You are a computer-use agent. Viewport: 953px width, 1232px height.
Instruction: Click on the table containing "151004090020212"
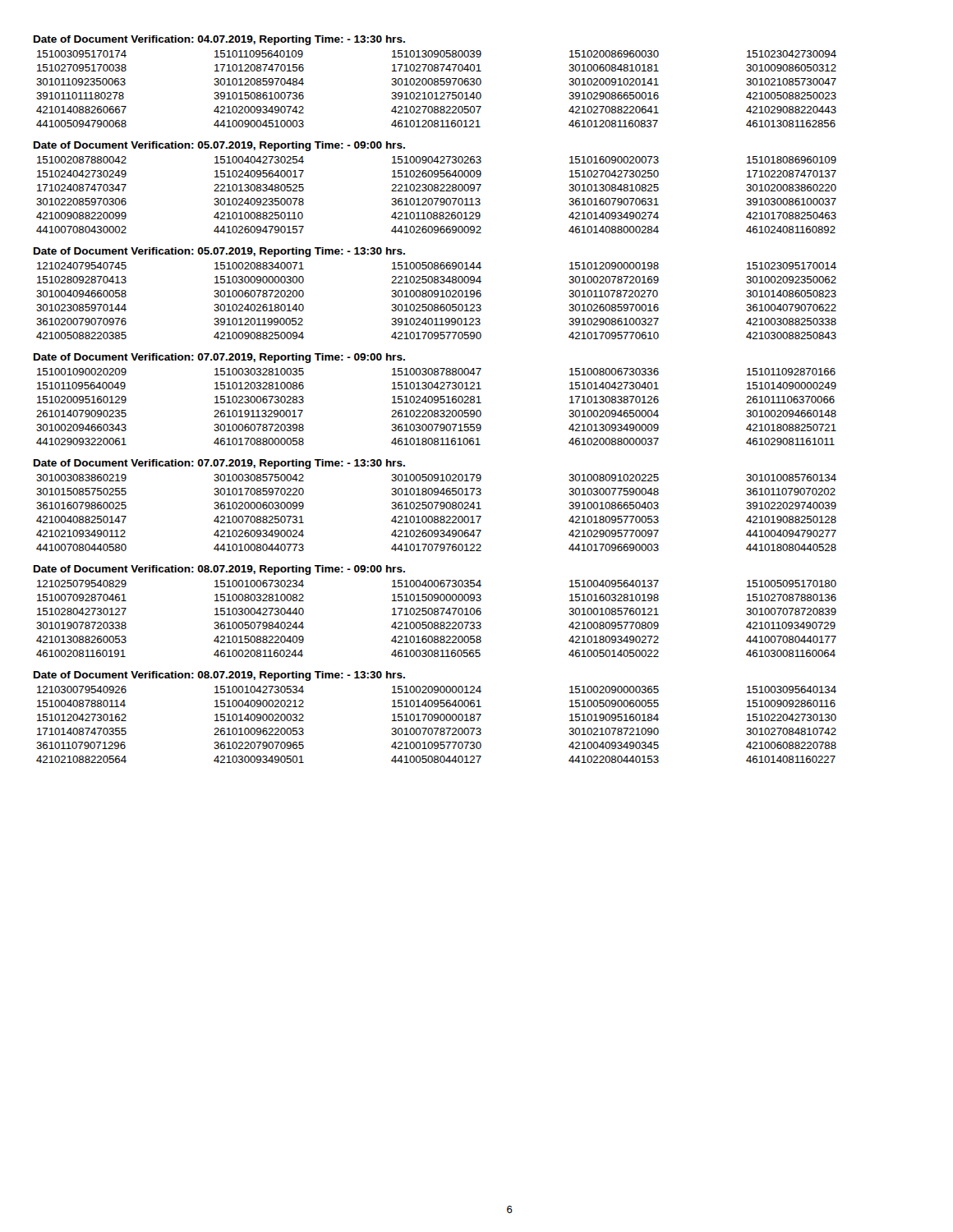pyautogui.click(x=476, y=724)
